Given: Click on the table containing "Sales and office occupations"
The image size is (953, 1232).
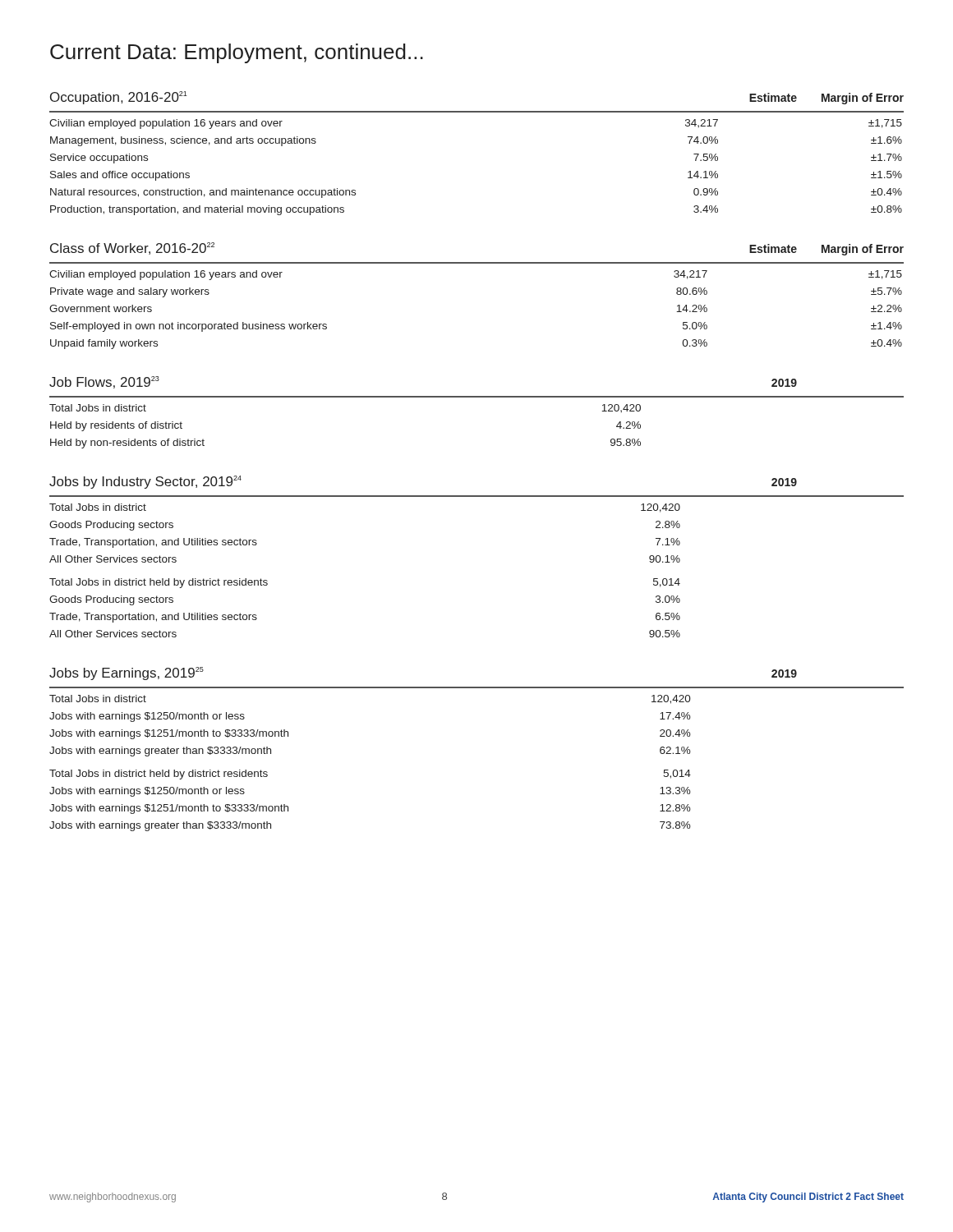Looking at the screenshot, I should [x=476, y=154].
